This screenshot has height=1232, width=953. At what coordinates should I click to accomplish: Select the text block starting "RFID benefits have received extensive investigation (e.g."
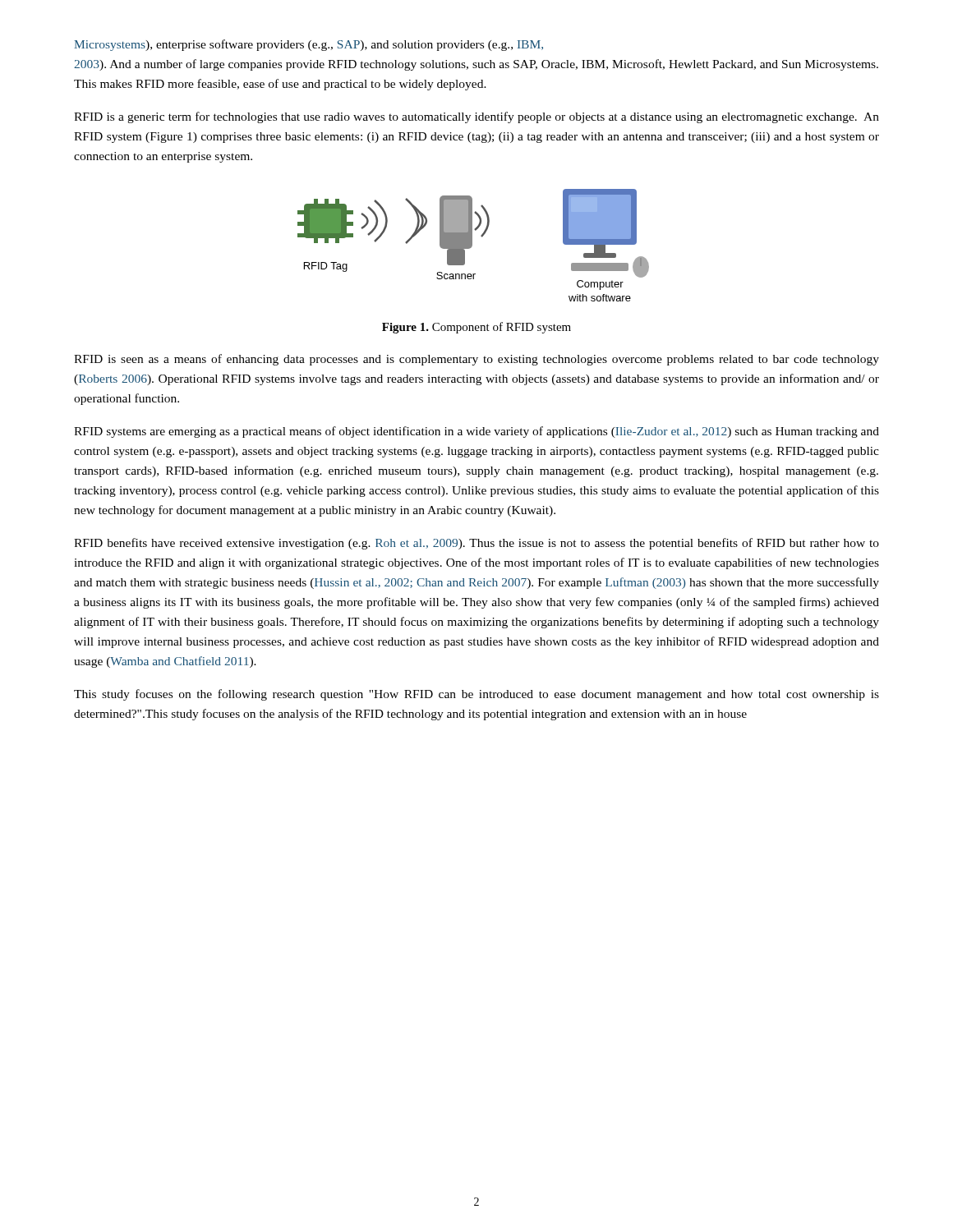(x=476, y=602)
